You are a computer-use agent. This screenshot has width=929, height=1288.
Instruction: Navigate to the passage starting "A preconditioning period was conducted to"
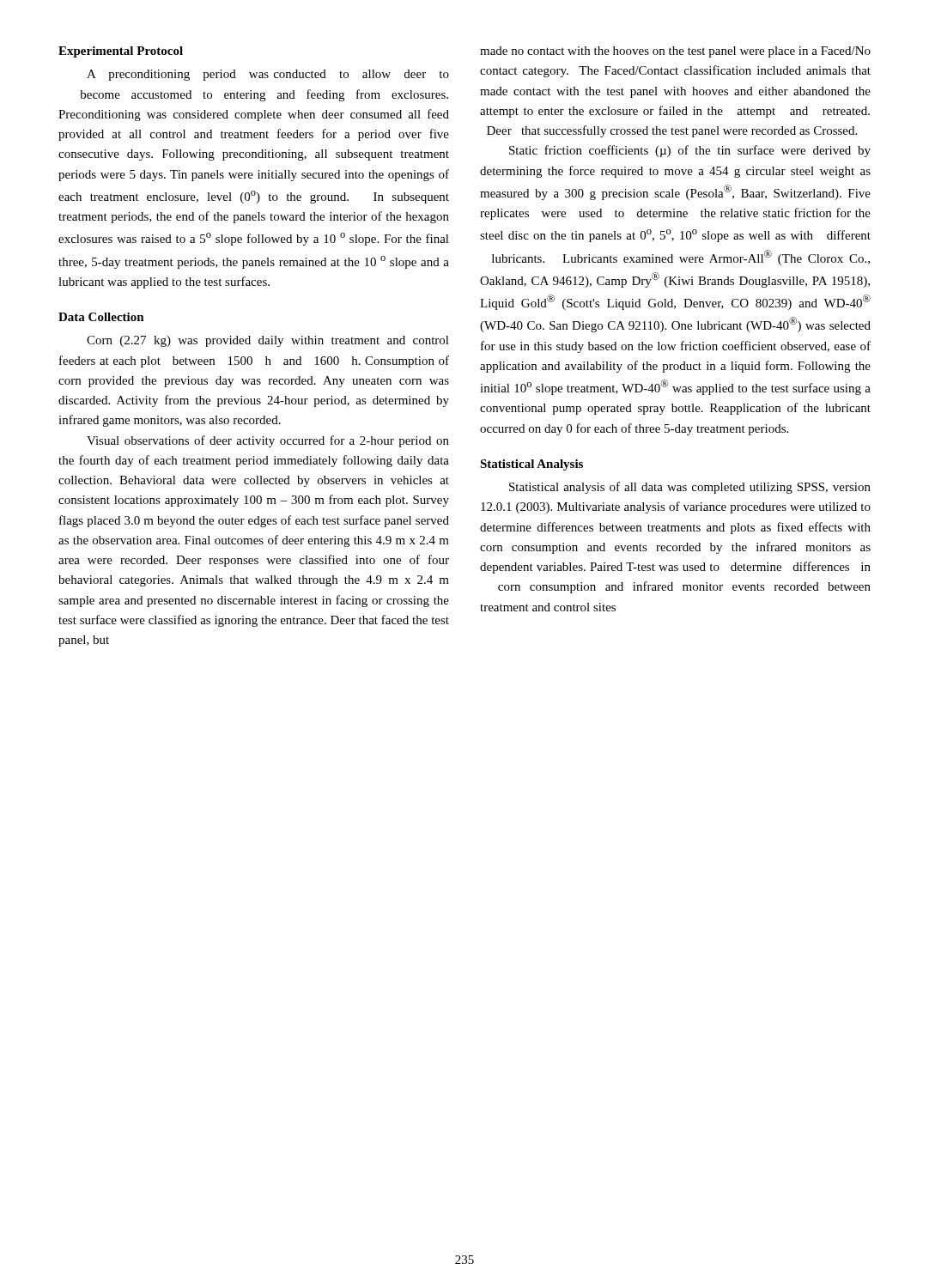[x=254, y=178]
